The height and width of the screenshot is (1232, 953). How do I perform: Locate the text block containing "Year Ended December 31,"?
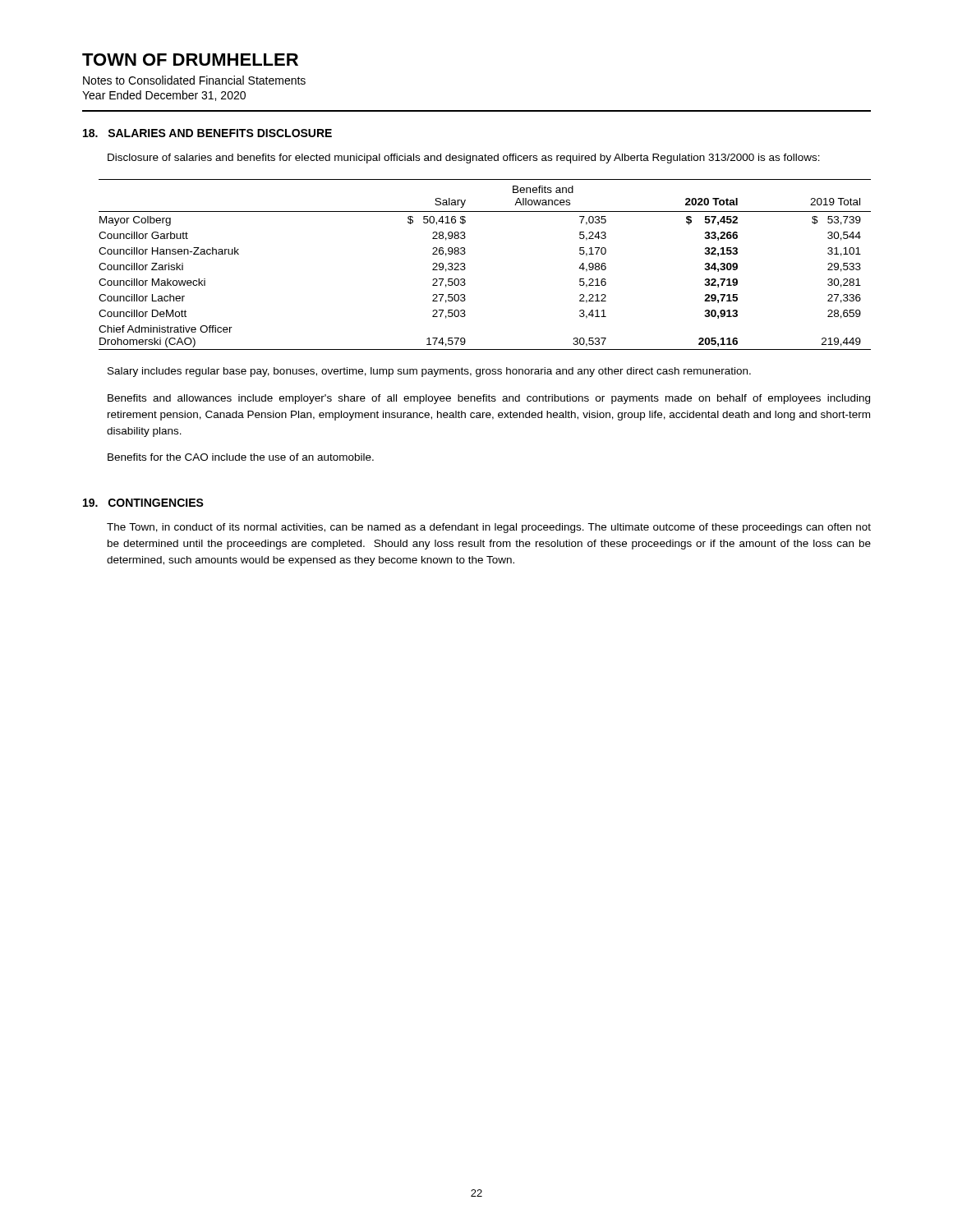164,95
